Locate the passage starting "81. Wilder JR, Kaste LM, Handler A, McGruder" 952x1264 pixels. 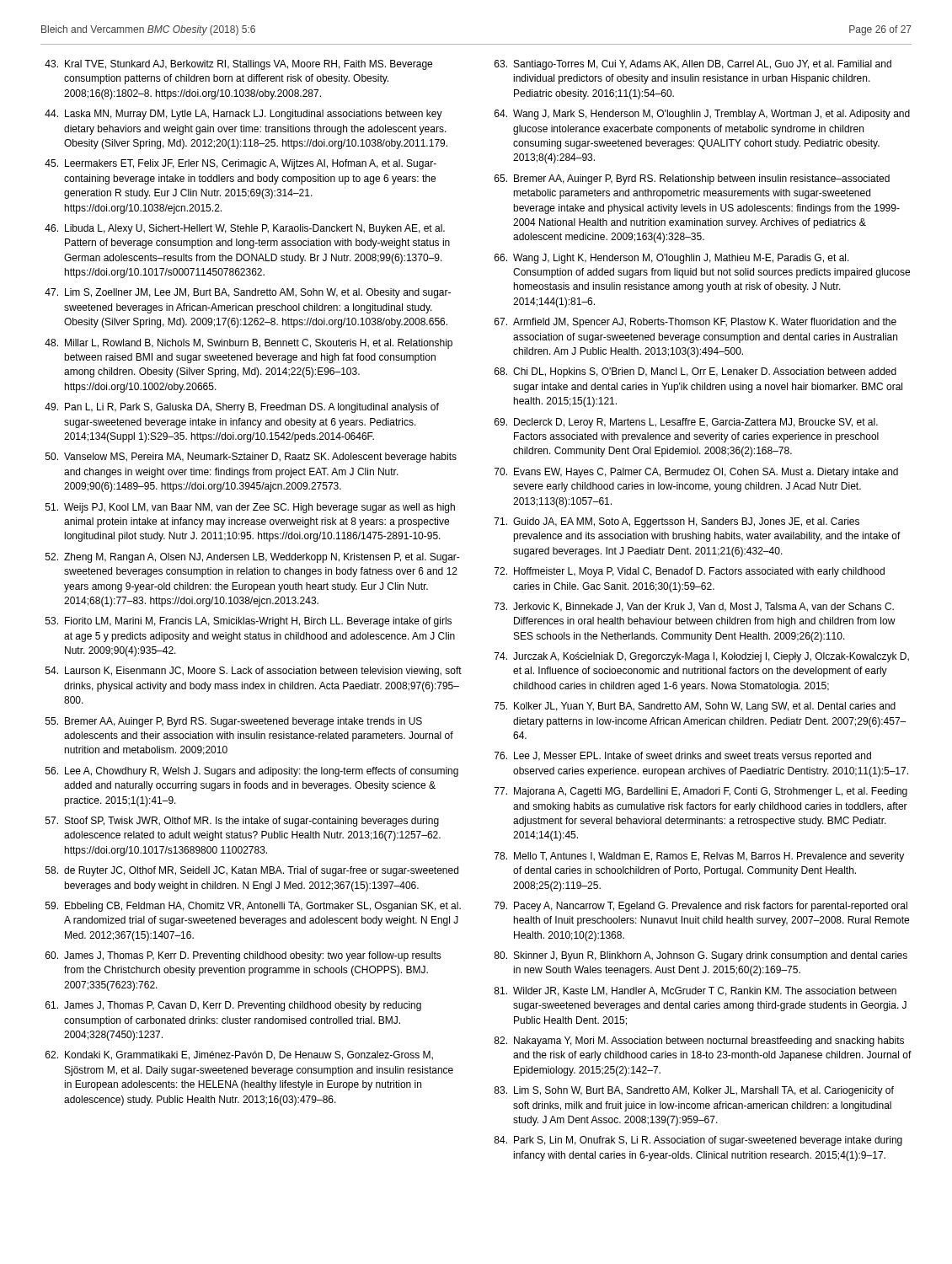click(701, 1006)
